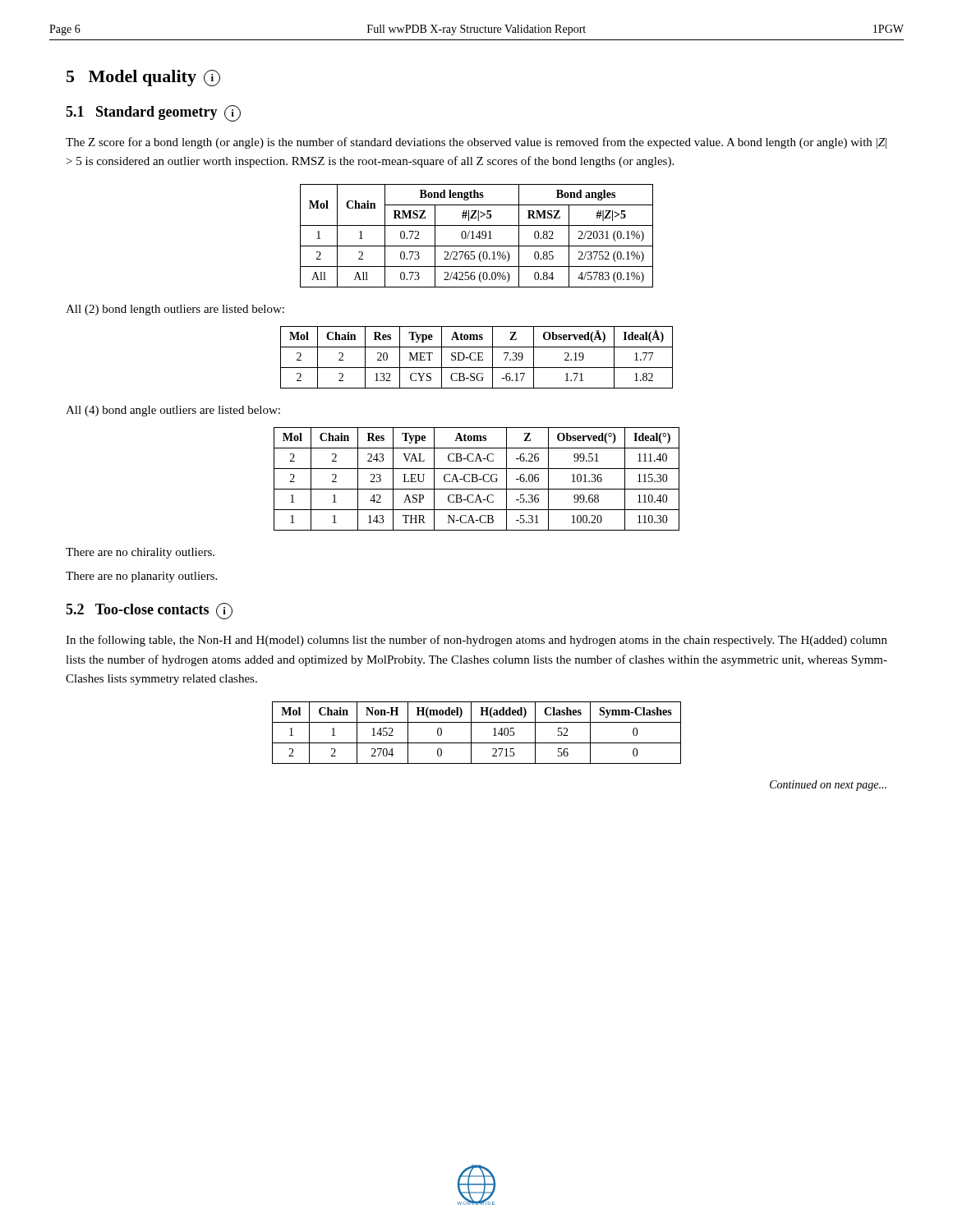Image resolution: width=953 pixels, height=1232 pixels.
Task: Select the region starting "In the following"
Action: pos(476,659)
